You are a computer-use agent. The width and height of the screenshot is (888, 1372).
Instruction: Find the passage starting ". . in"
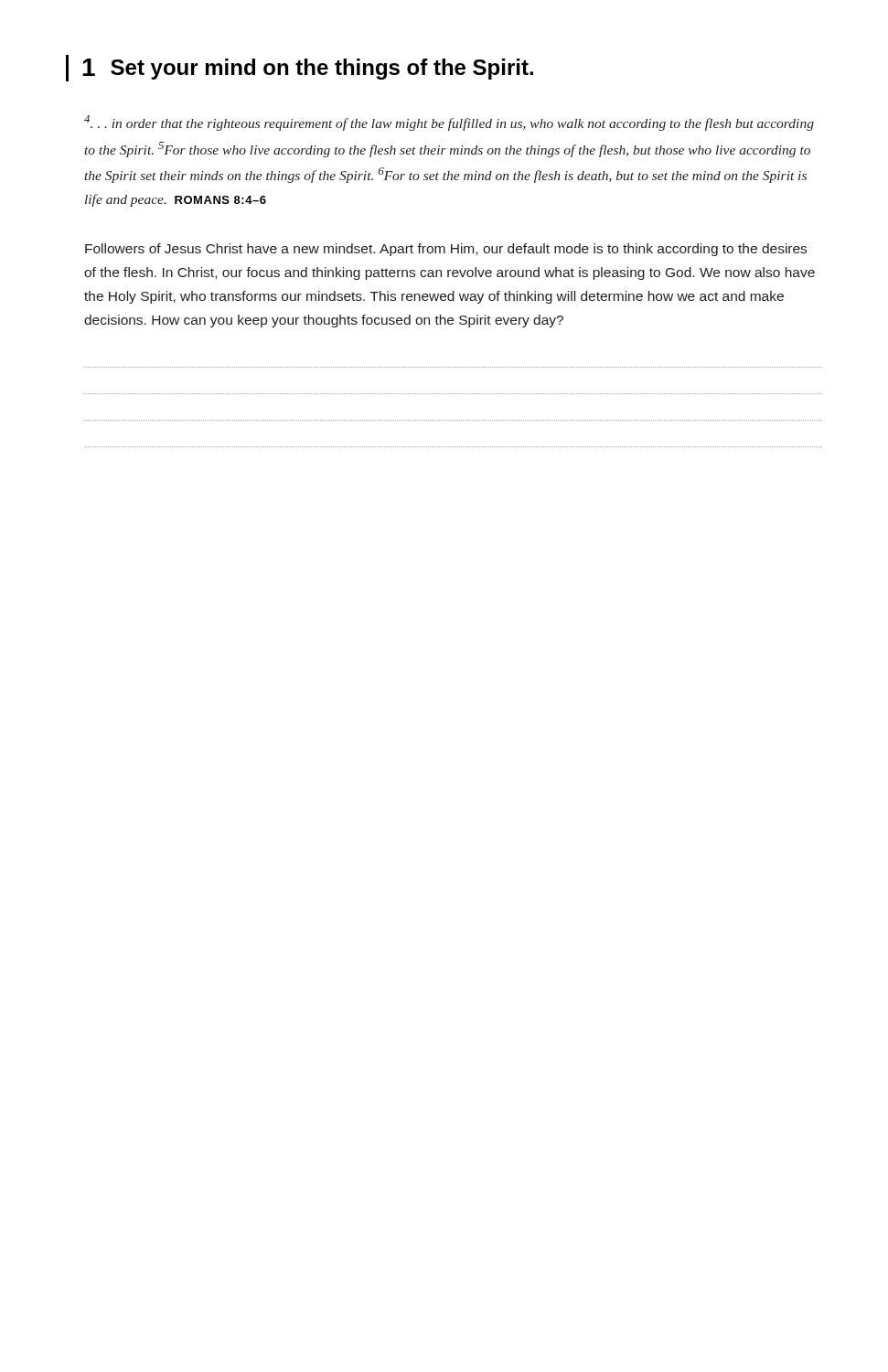(x=449, y=159)
